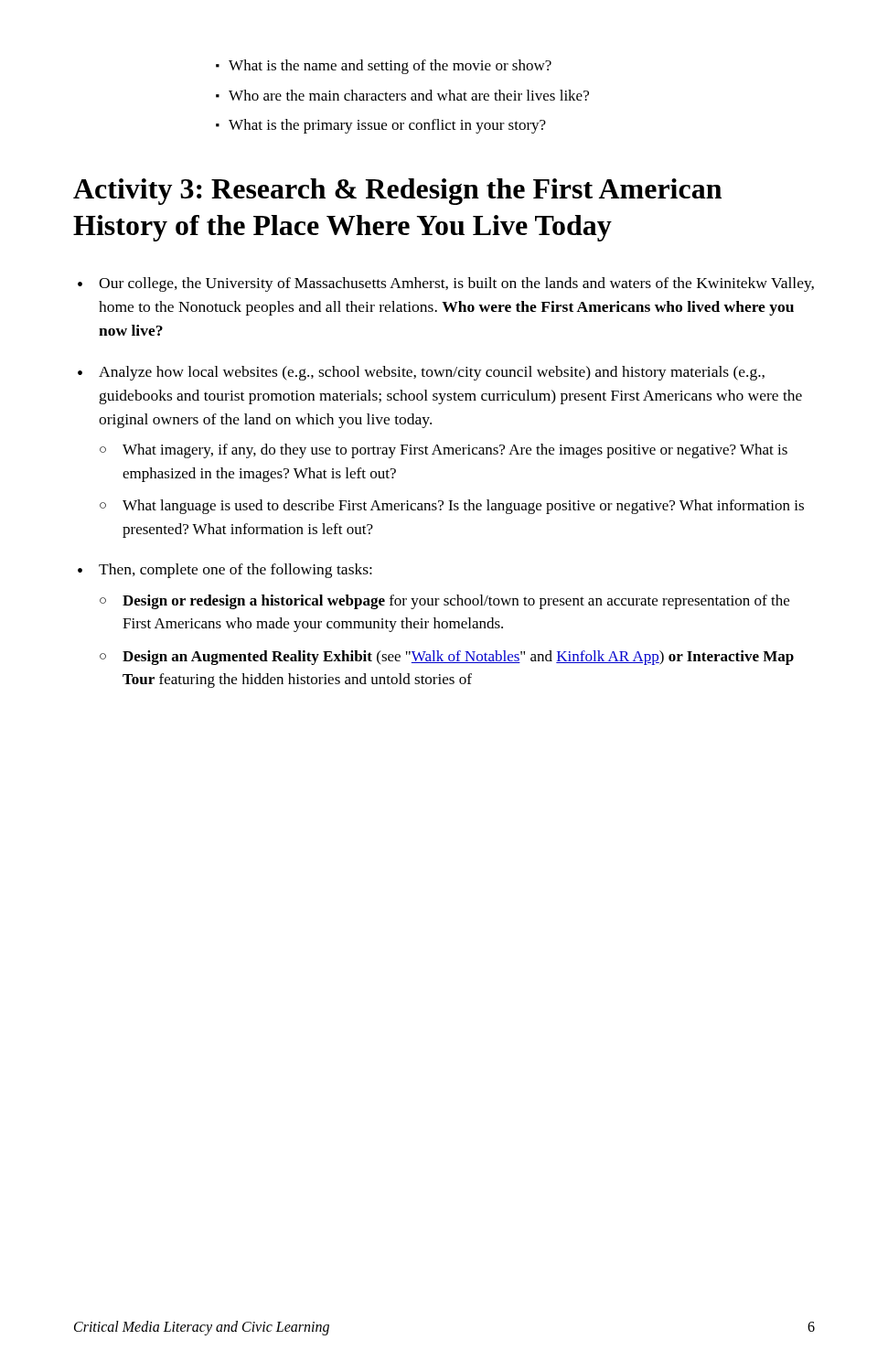Locate the text starting "Analyze how local websites"
The image size is (888, 1372).
coord(457,451)
